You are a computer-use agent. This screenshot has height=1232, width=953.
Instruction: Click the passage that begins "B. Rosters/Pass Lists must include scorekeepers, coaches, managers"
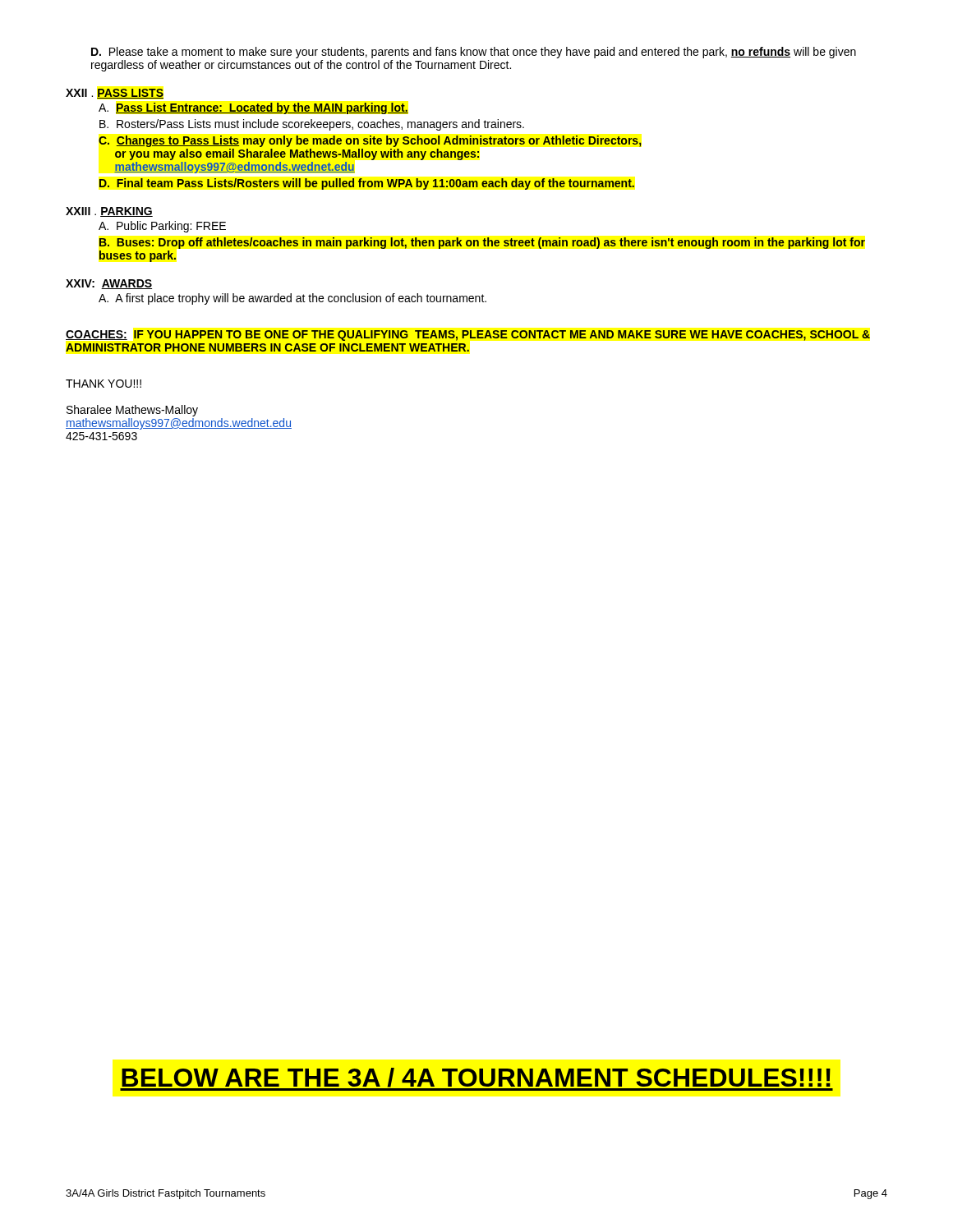312,124
